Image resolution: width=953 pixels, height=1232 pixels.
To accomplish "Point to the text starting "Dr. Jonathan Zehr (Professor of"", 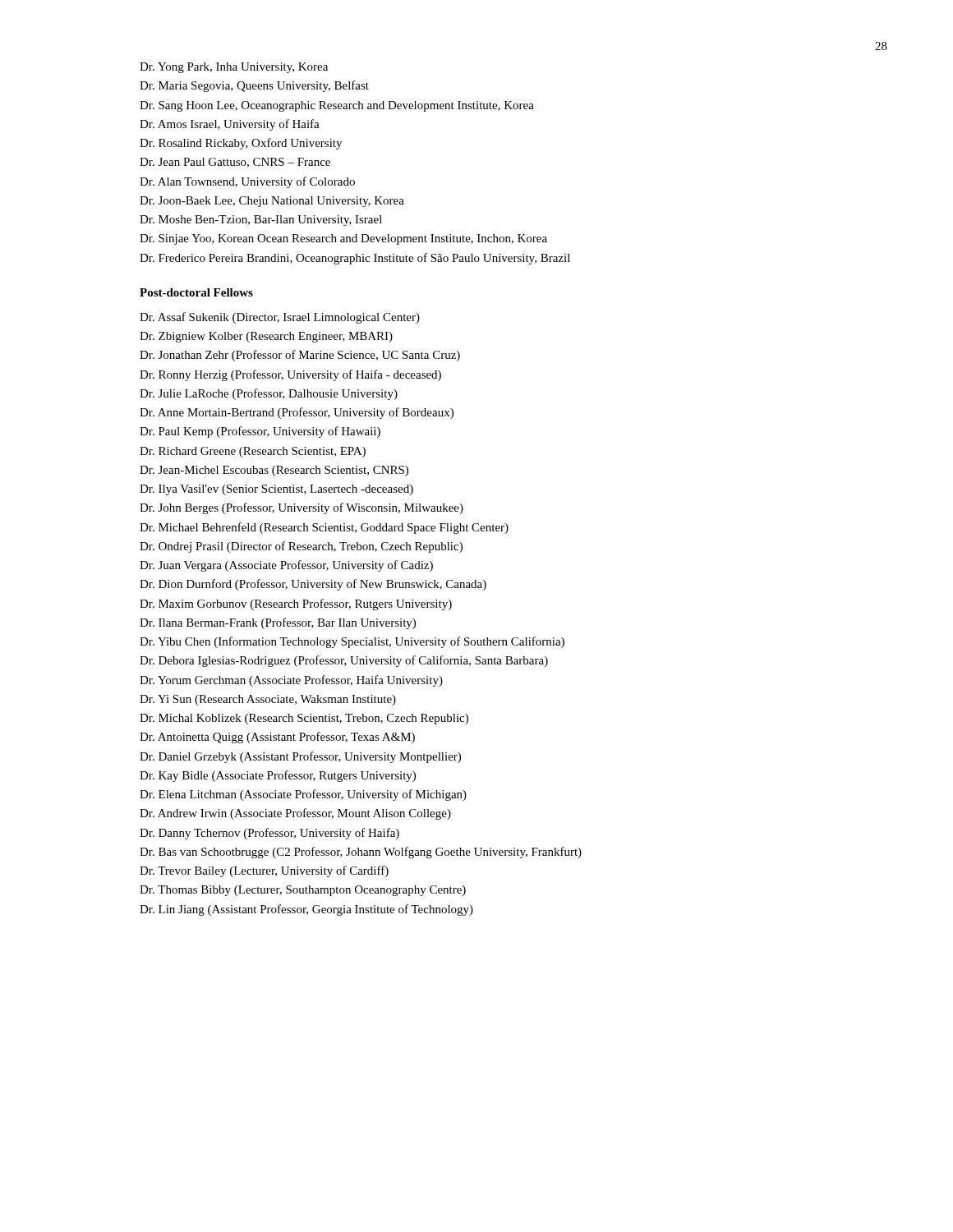I will click(300, 356).
